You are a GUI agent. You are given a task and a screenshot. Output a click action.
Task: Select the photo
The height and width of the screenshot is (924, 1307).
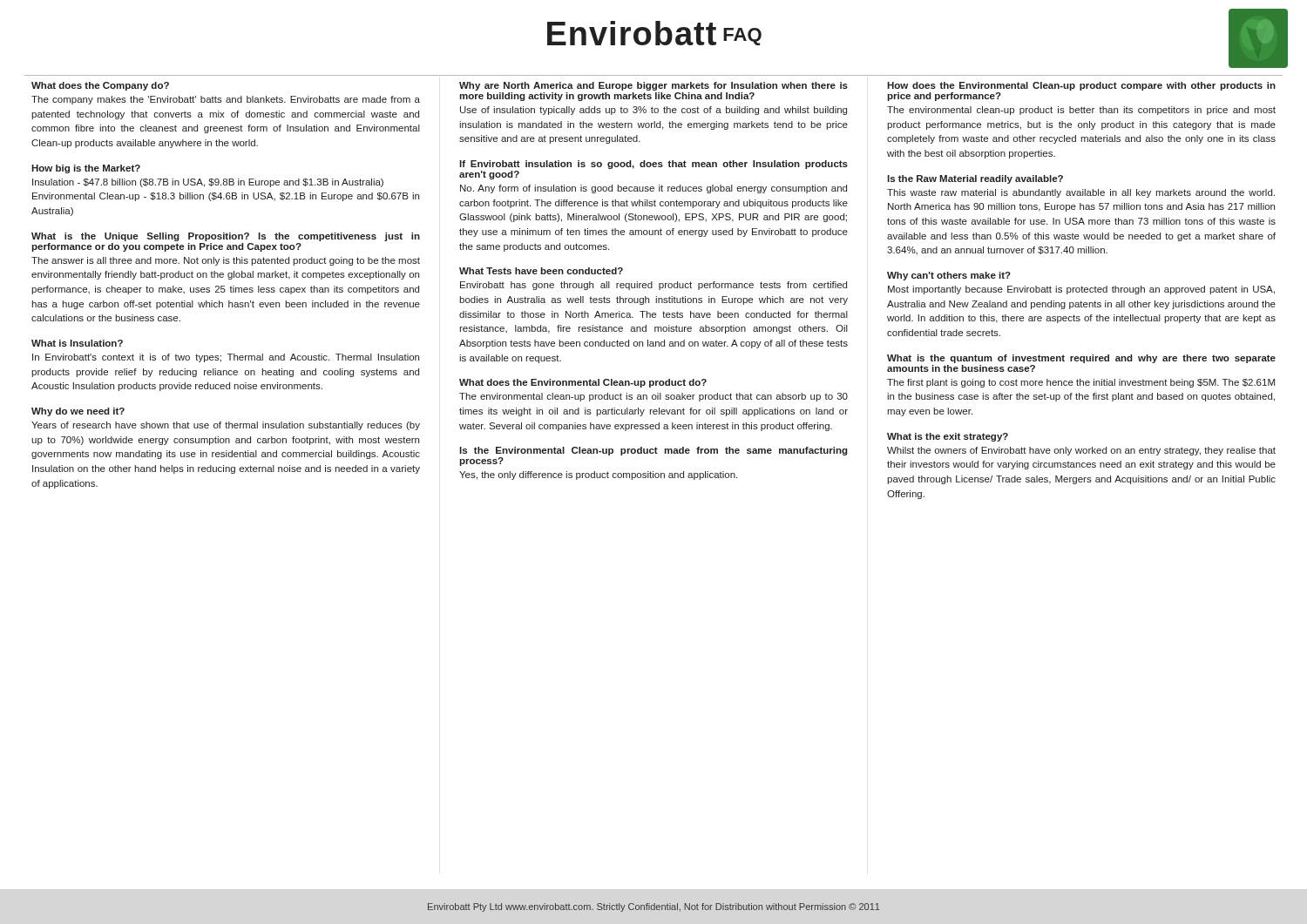pyautogui.click(x=1258, y=38)
